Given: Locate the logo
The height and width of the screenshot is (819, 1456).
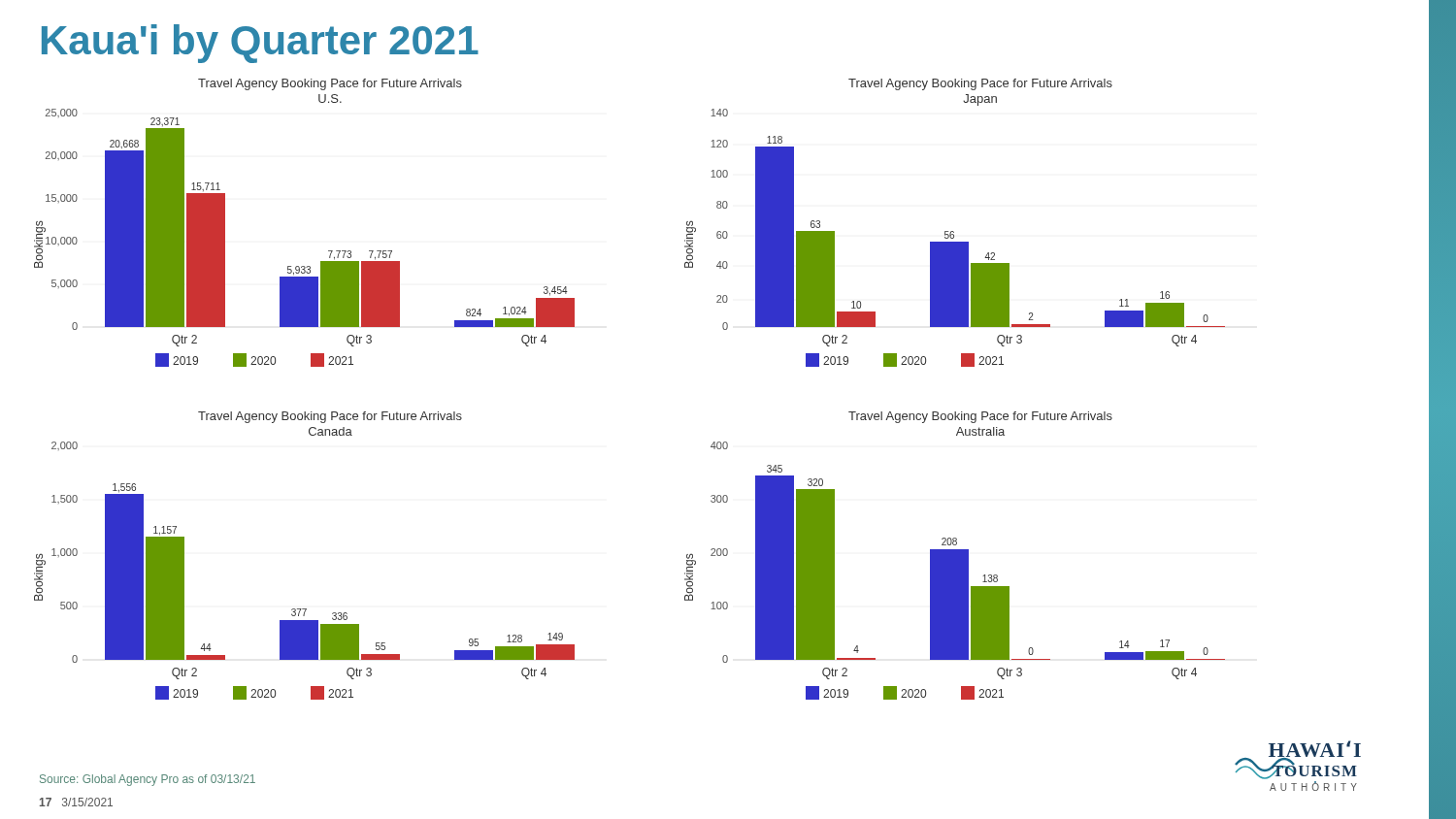Looking at the screenshot, I should tap(1315, 769).
